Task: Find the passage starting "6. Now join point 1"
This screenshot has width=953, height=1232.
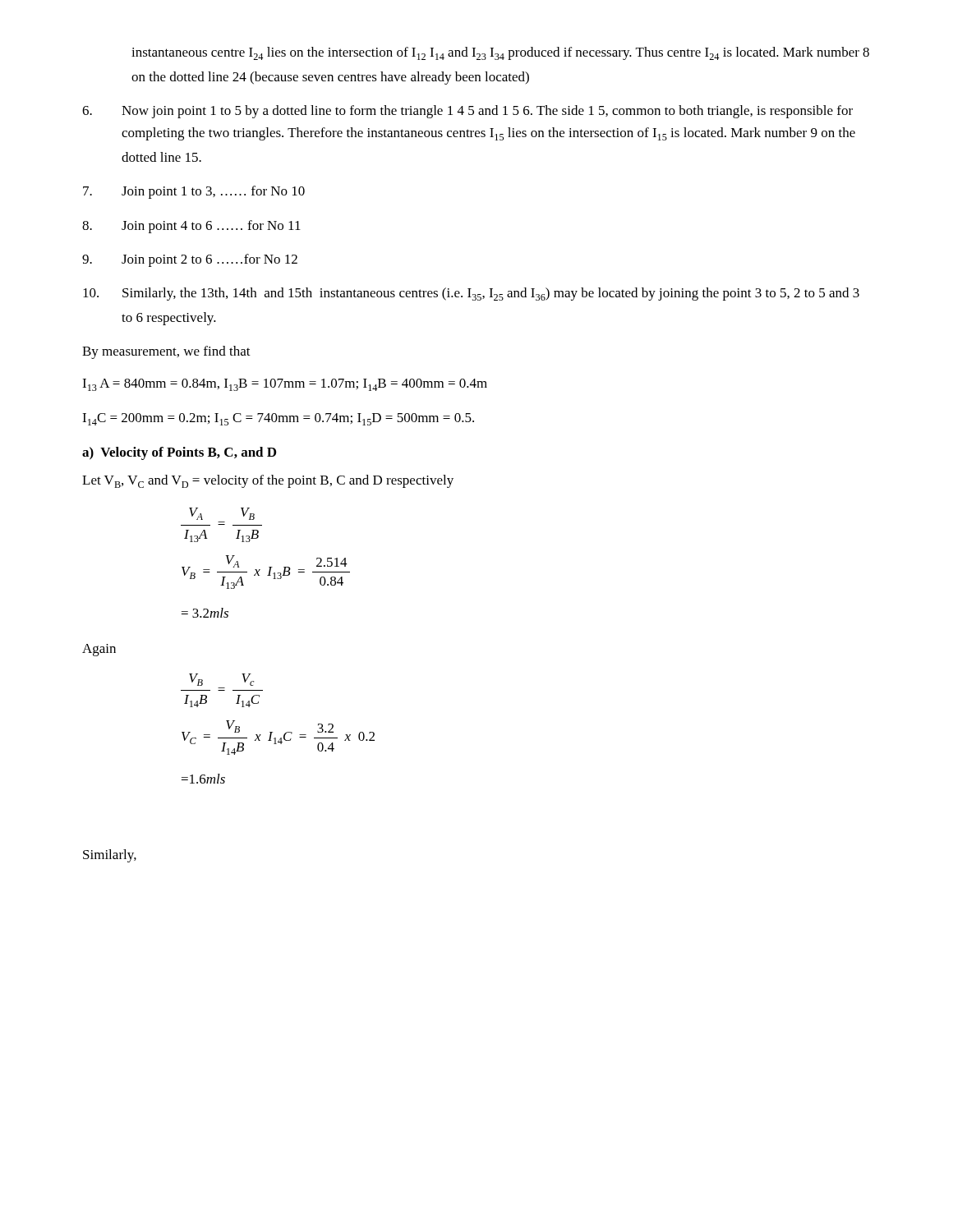Action: [476, 134]
